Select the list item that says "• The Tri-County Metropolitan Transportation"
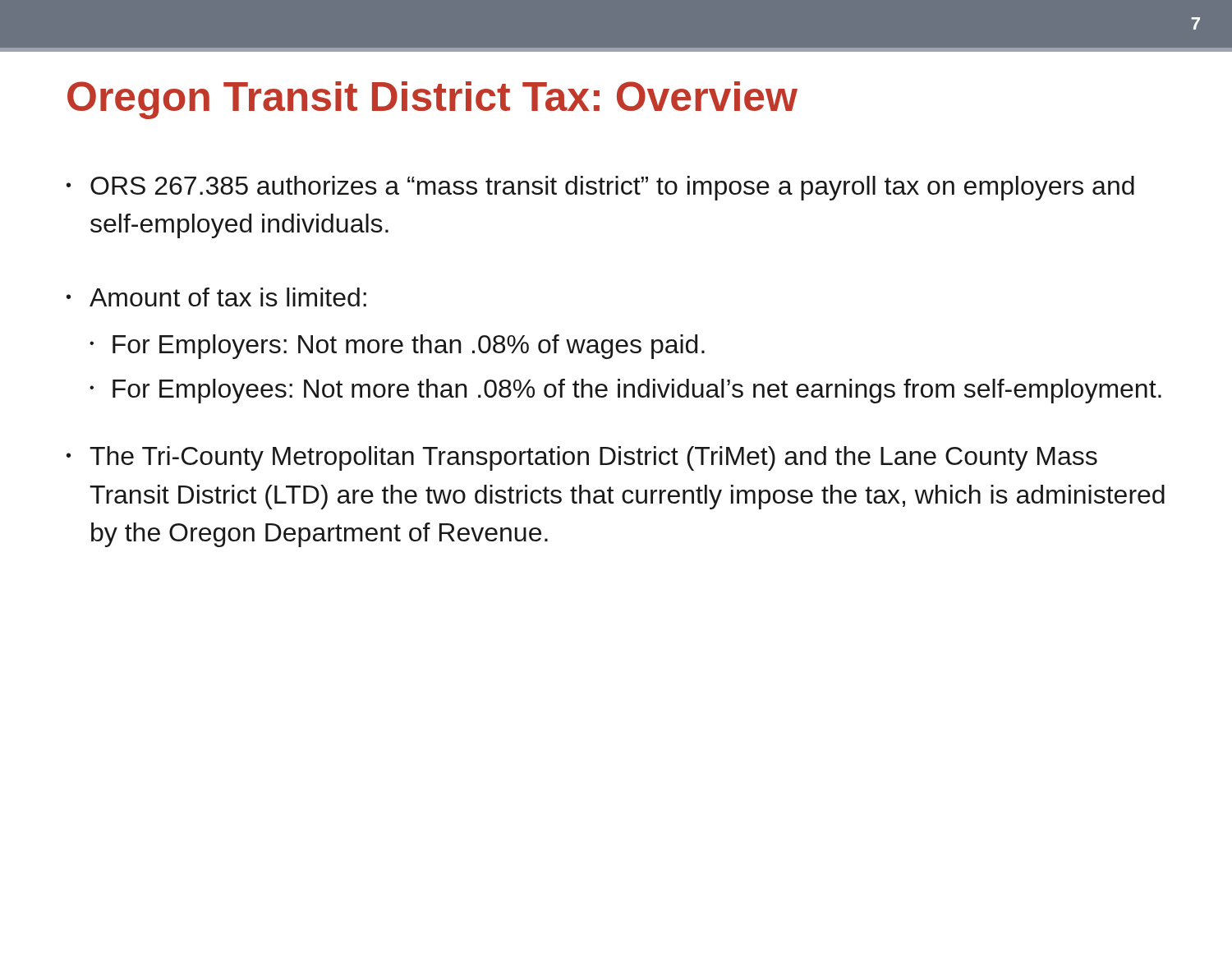The height and width of the screenshot is (953, 1232). 616,495
